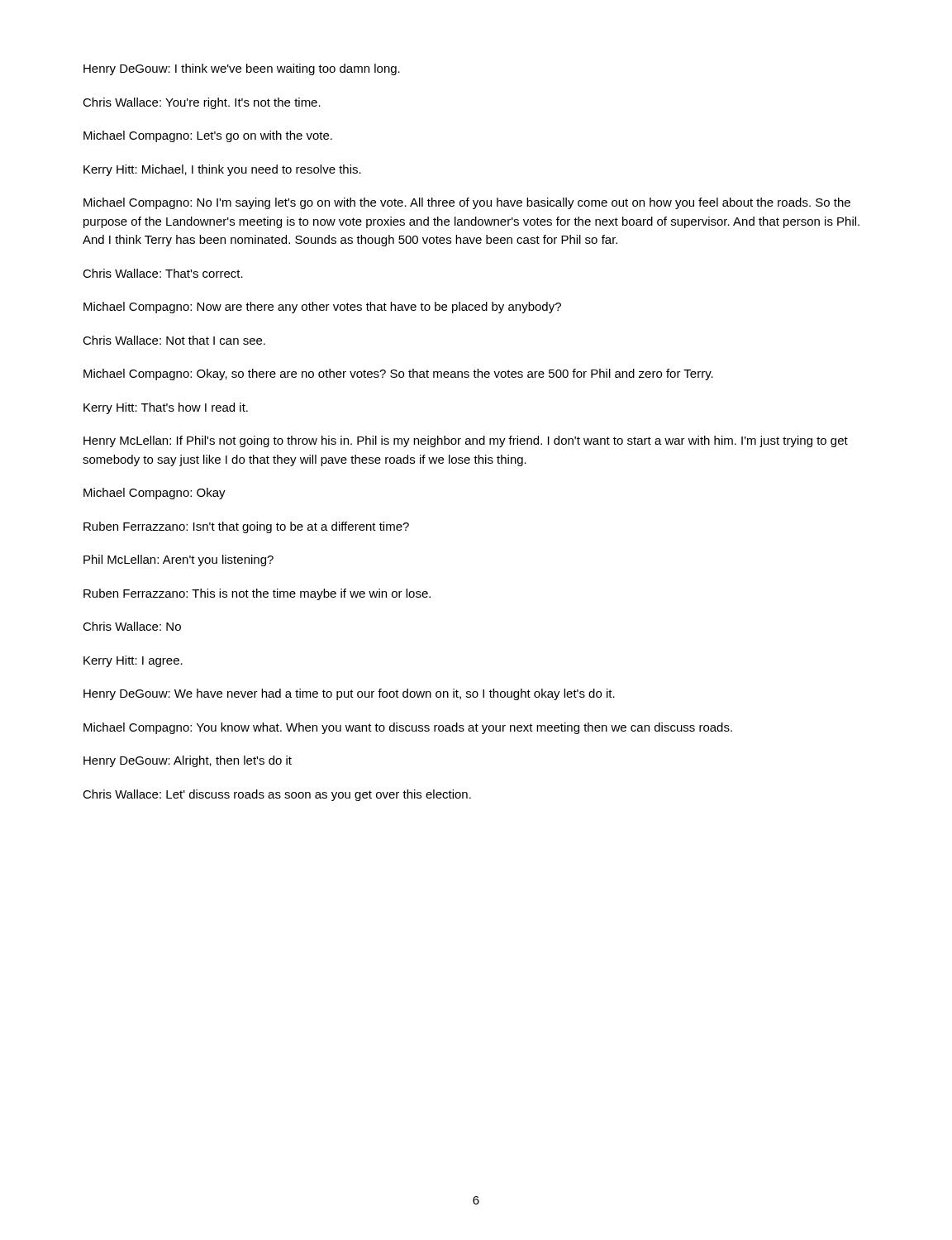952x1240 pixels.
Task: Locate the text that reads "Chris Wallace: That's correct."
Action: click(x=163, y=273)
